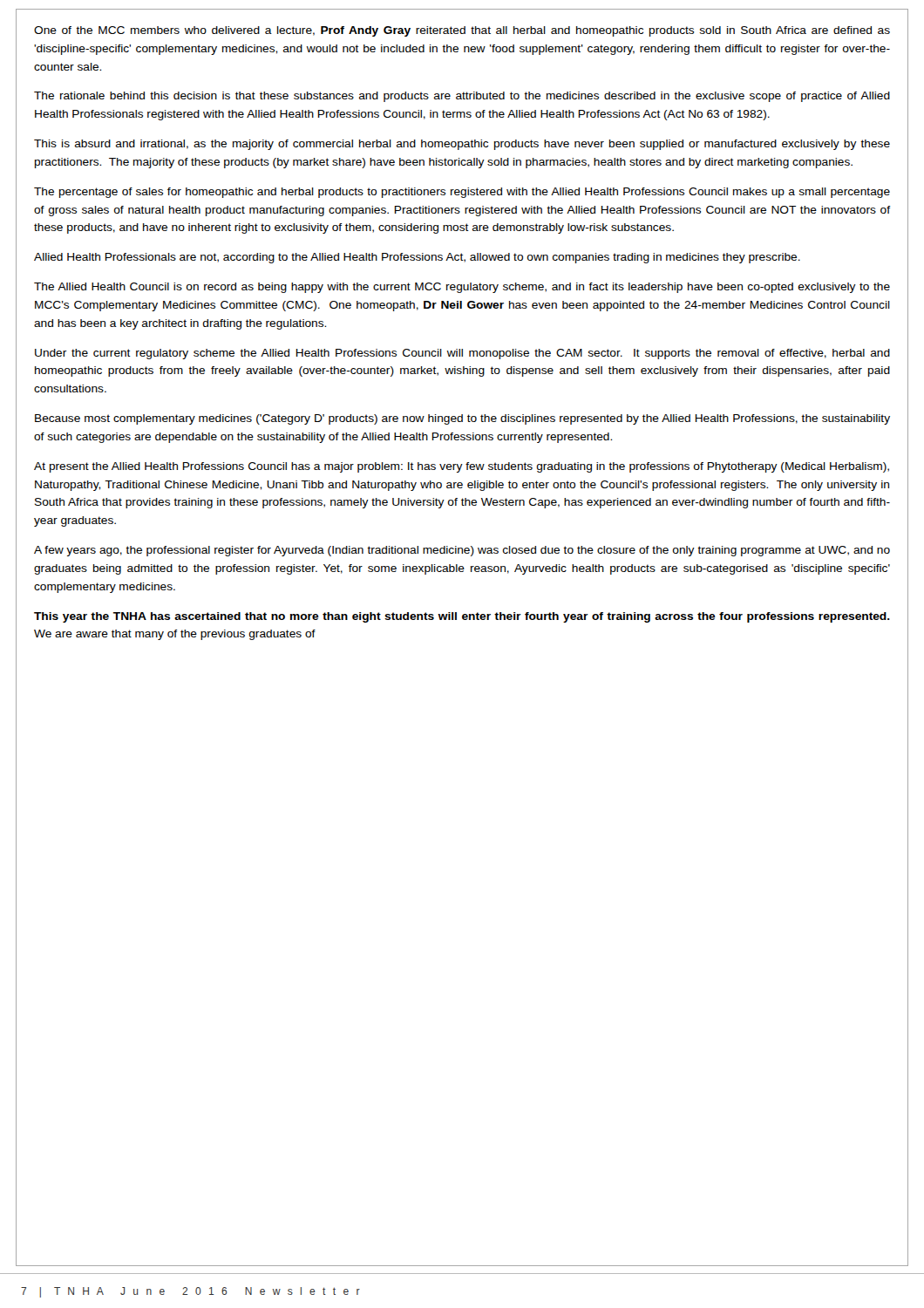Screen dimensions: 1308x924
Task: Locate the element starting "Because most complementary medicines ('Category"
Action: point(462,427)
